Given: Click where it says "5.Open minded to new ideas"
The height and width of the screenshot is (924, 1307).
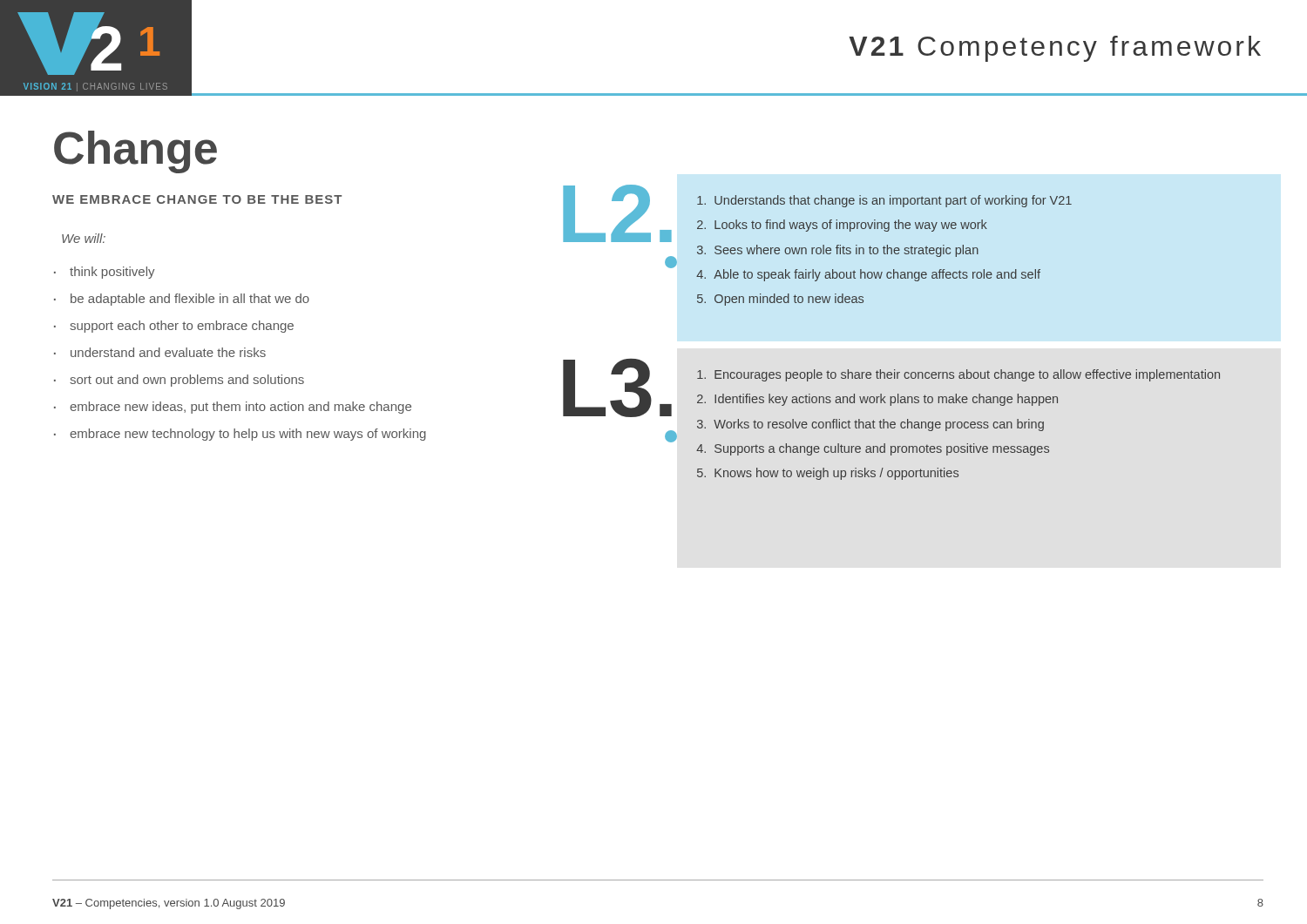Looking at the screenshot, I should click(780, 299).
